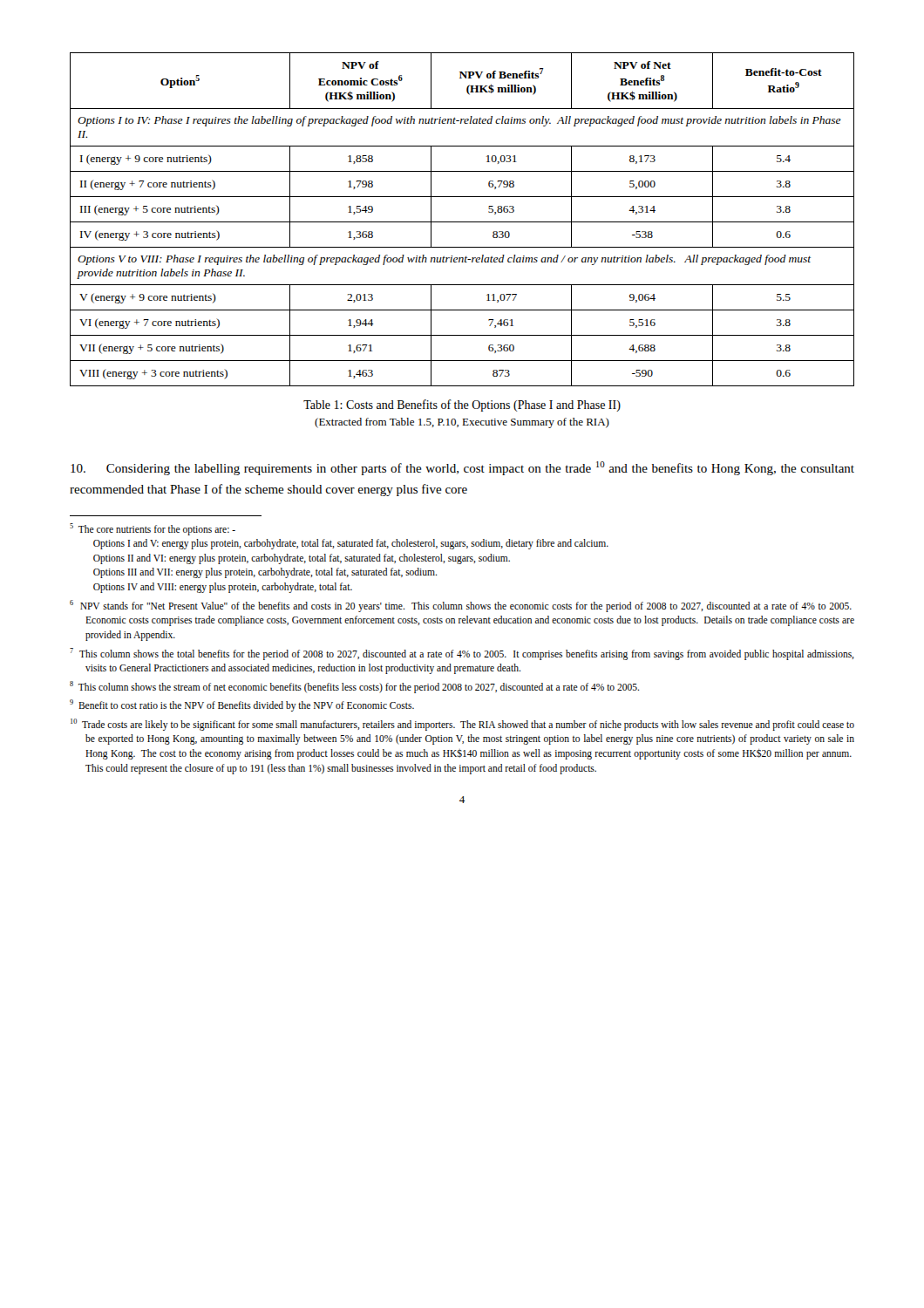Locate the footnote that reads "10 Trade costs are likely to be significant"

[x=462, y=745]
